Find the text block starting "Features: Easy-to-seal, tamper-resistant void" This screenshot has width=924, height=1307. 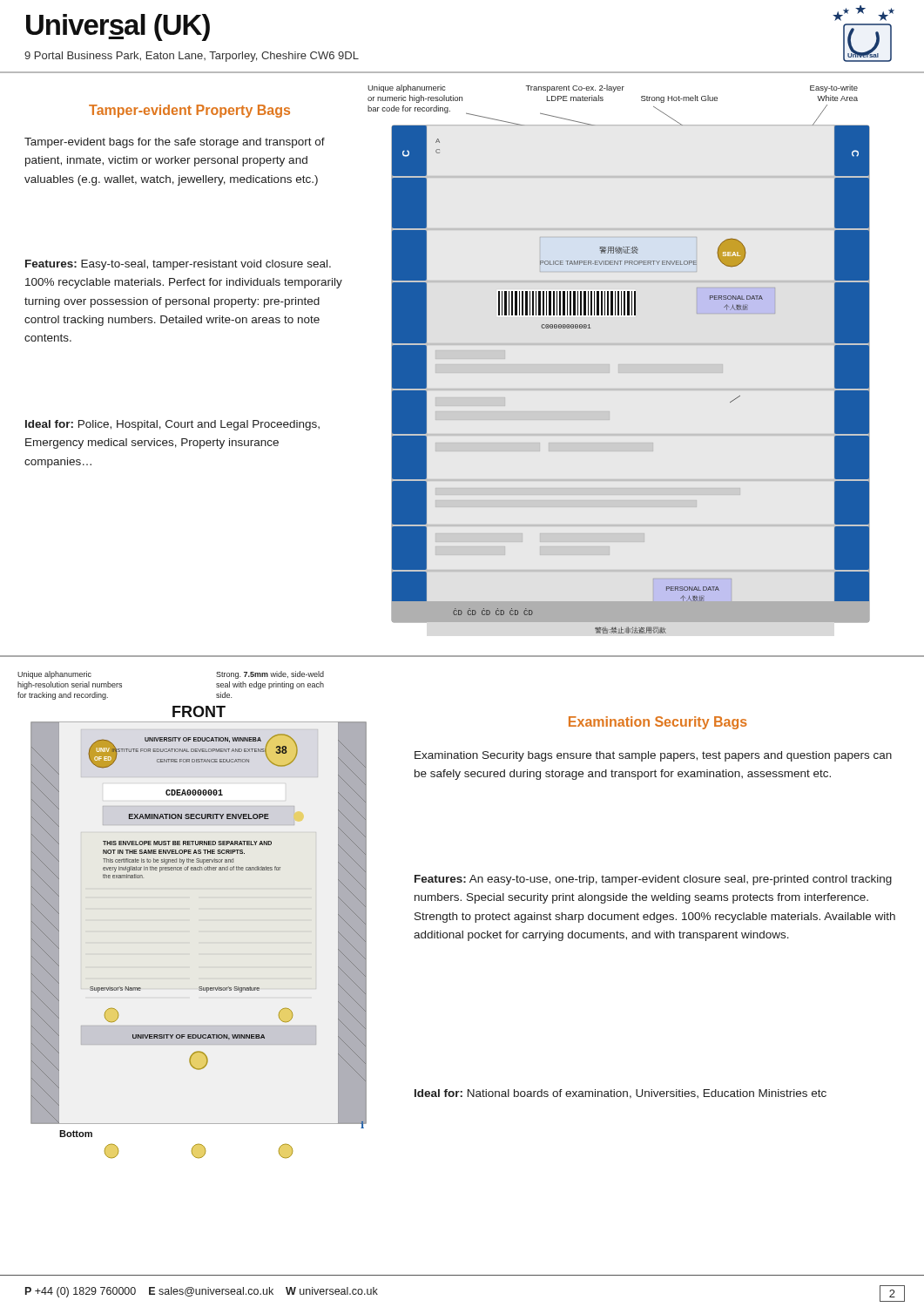click(183, 301)
